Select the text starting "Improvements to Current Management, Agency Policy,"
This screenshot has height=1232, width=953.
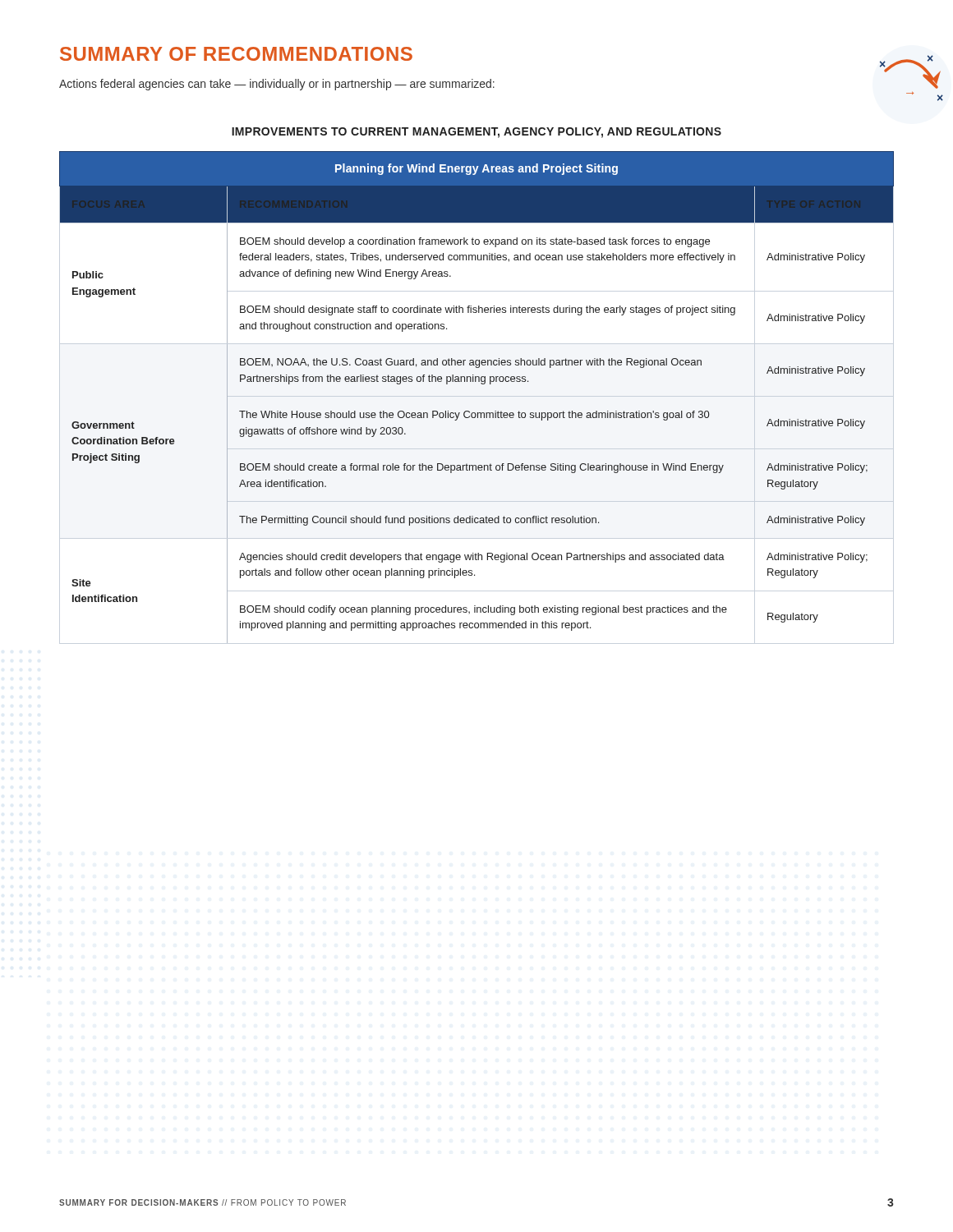pos(476,132)
